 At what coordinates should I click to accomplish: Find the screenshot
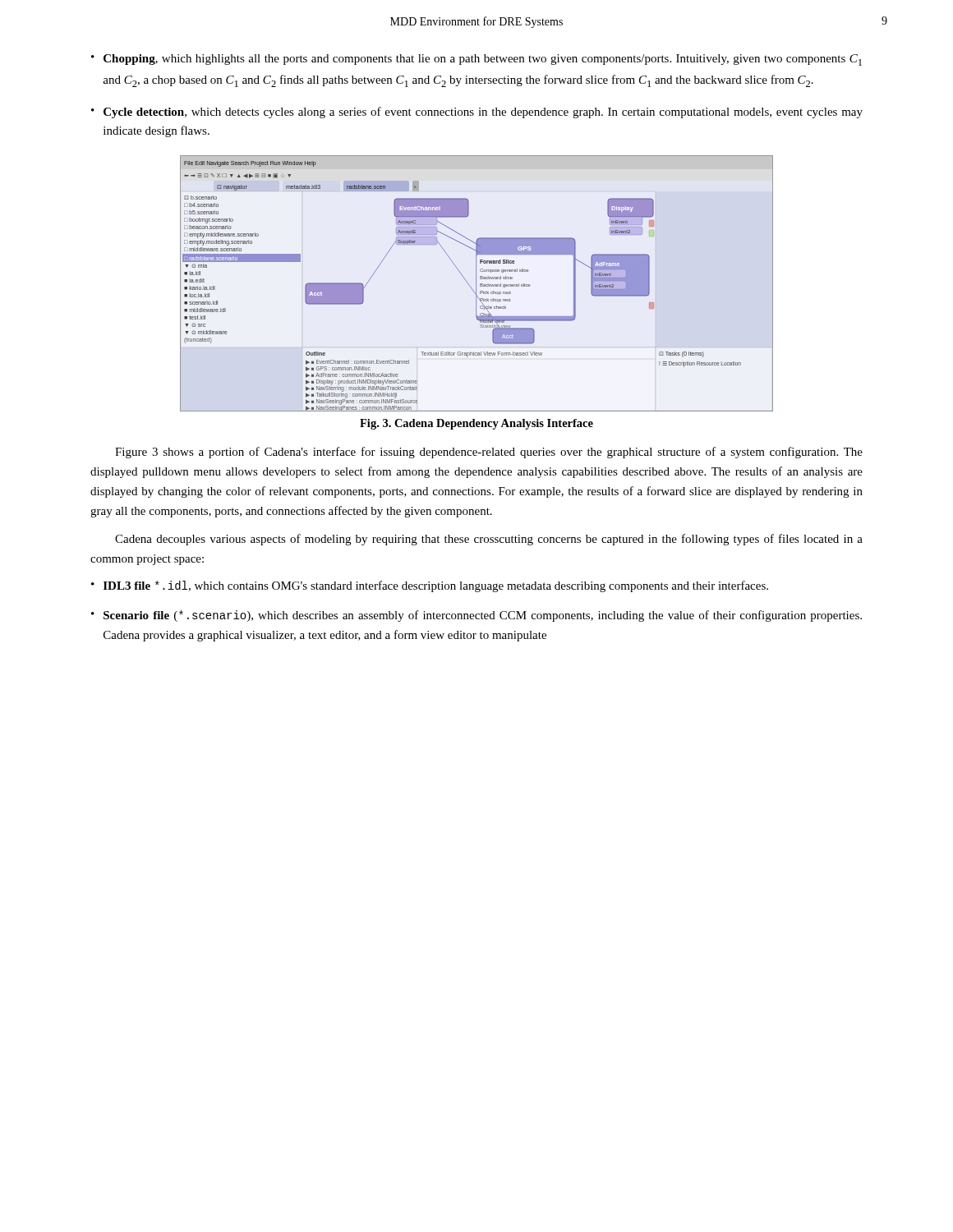coord(476,284)
